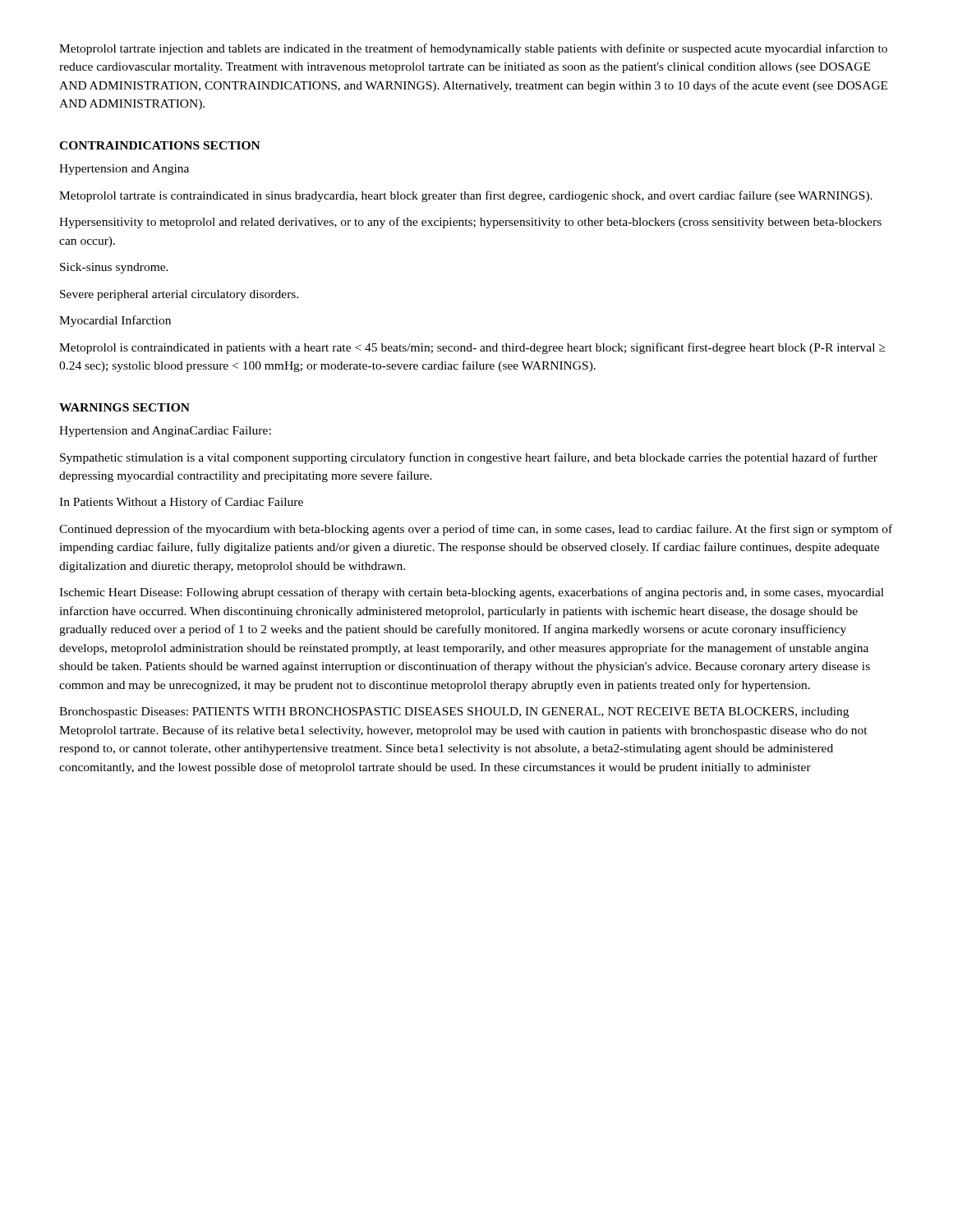The height and width of the screenshot is (1232, 953).
Task: Find the block on this page that starts "Ischemic Heart Disease: Following abrupt cessation"
Action: pos(472,638)
